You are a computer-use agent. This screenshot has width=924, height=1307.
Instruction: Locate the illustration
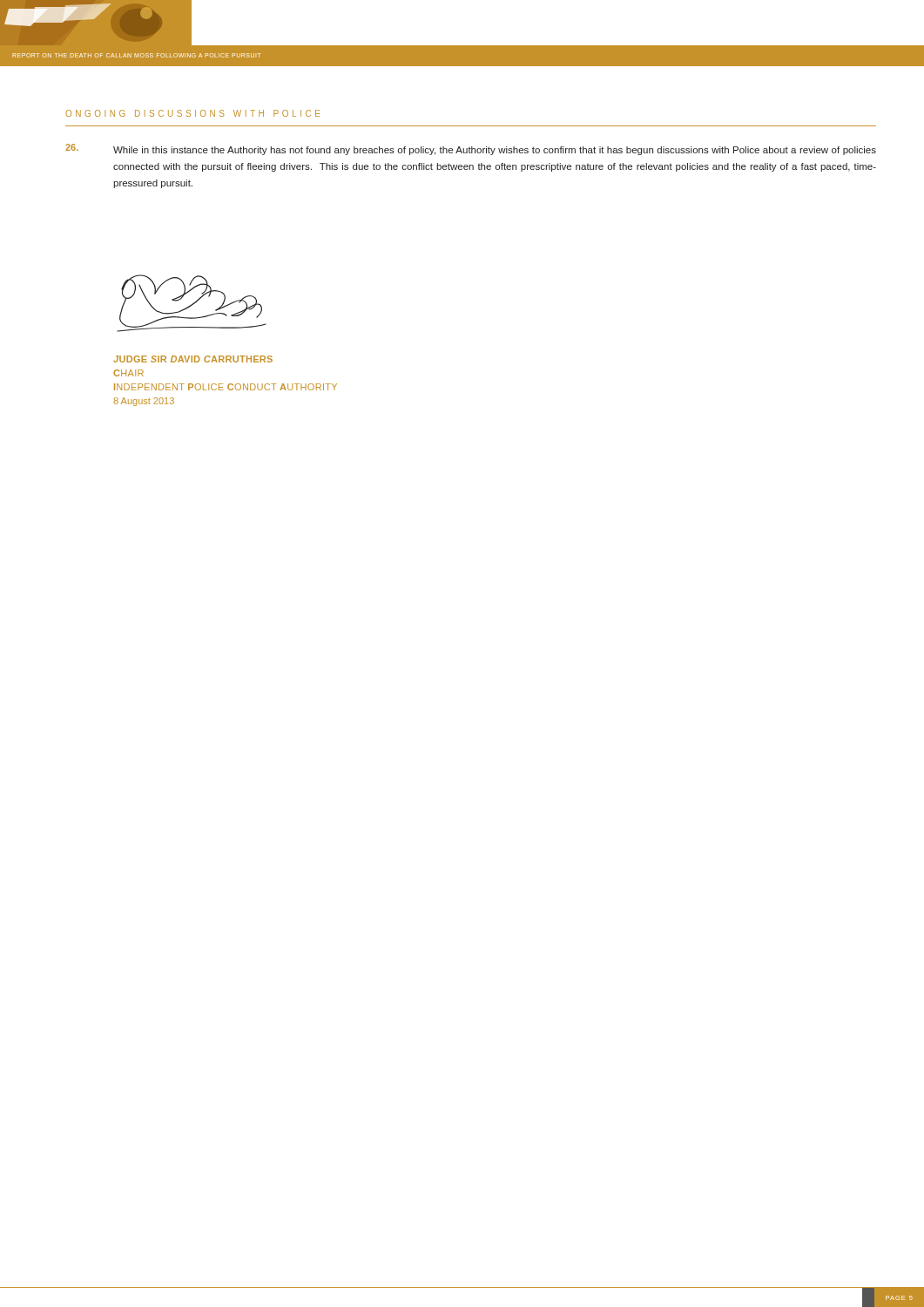pyautogui.click(x=205, y=285)
